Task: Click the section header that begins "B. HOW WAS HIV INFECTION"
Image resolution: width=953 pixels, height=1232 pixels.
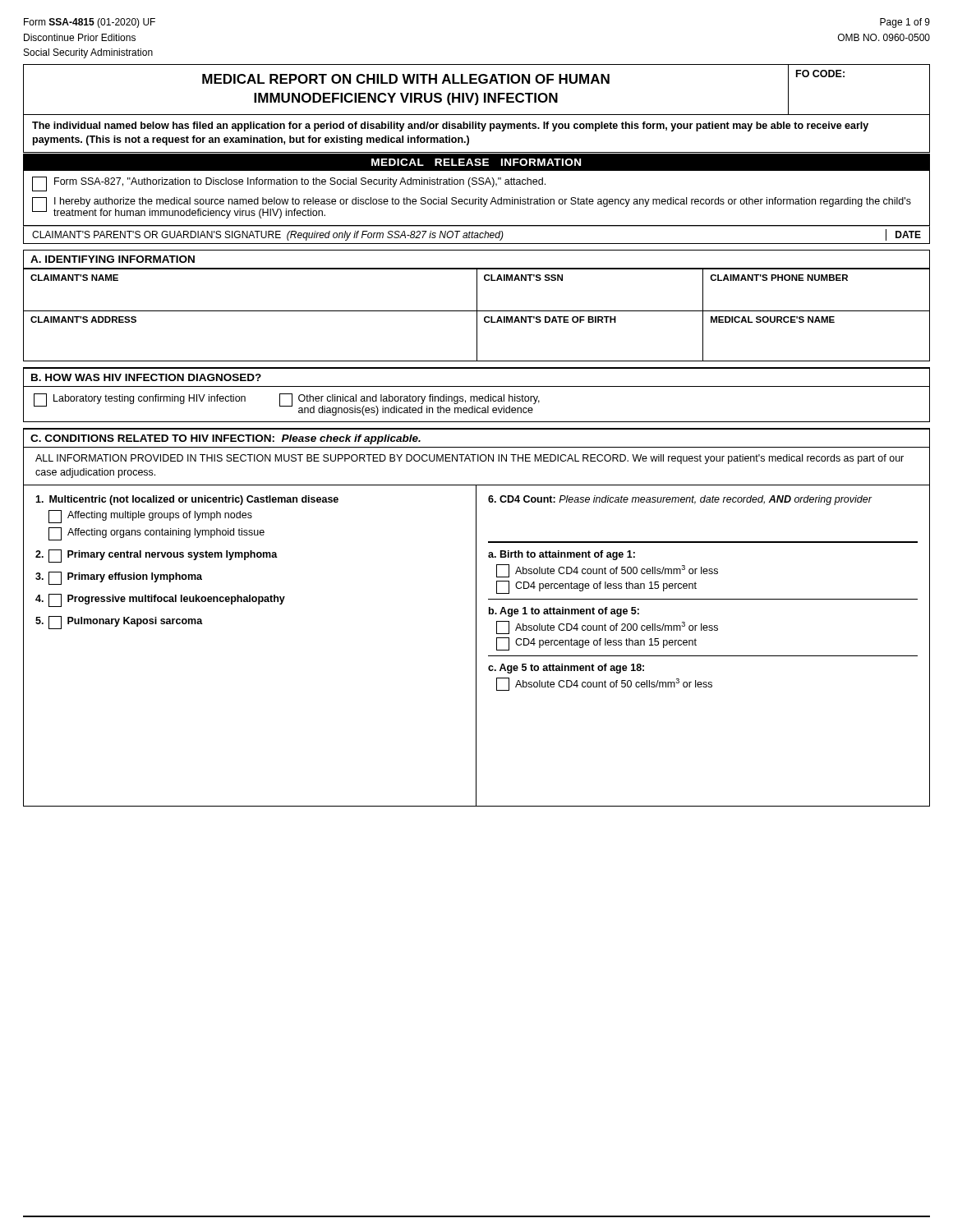Action: pyautogui.click(x=146, y=377)
